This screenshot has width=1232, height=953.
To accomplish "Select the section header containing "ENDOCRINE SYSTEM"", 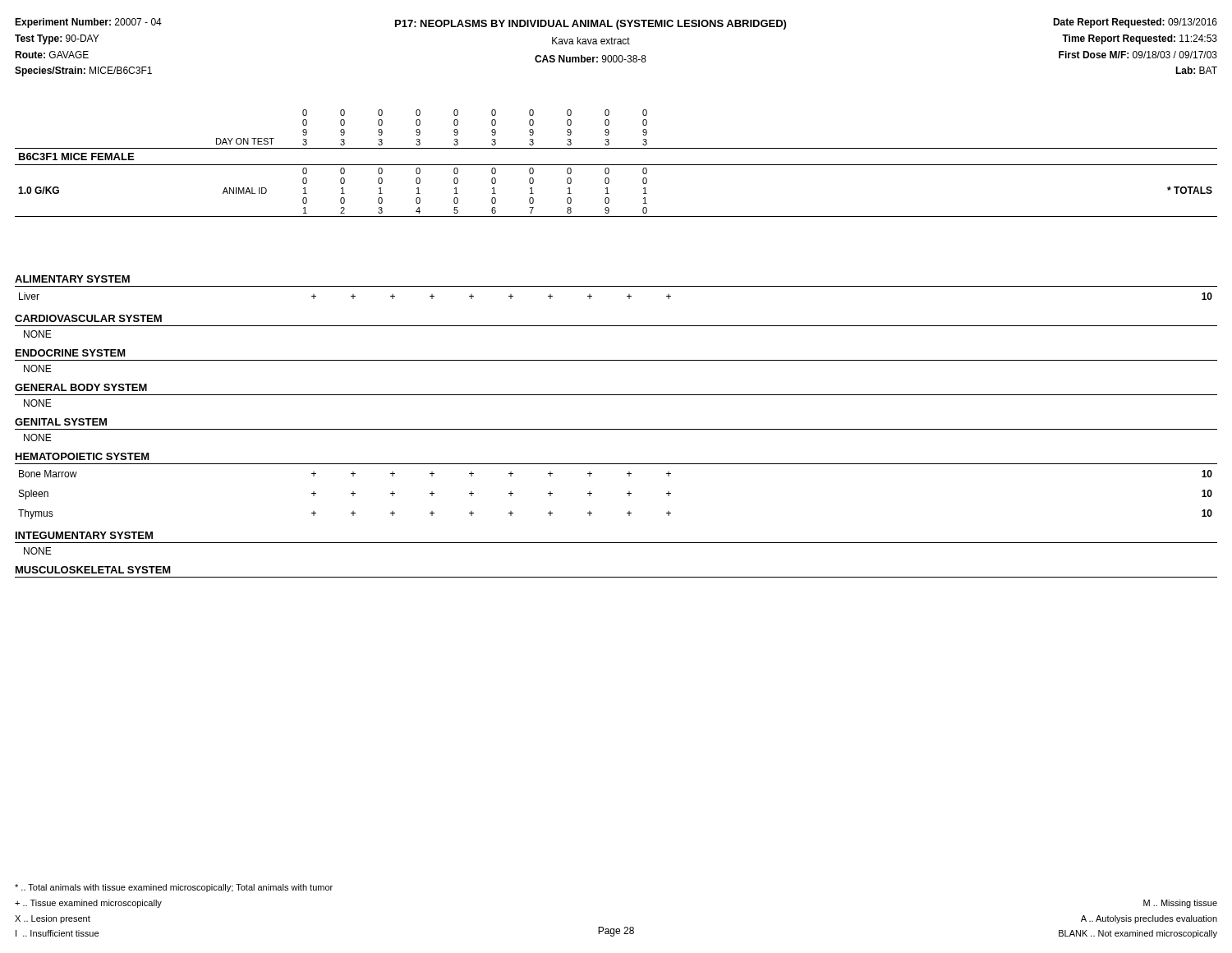I will pyautogui.click(x=70, y=353).
